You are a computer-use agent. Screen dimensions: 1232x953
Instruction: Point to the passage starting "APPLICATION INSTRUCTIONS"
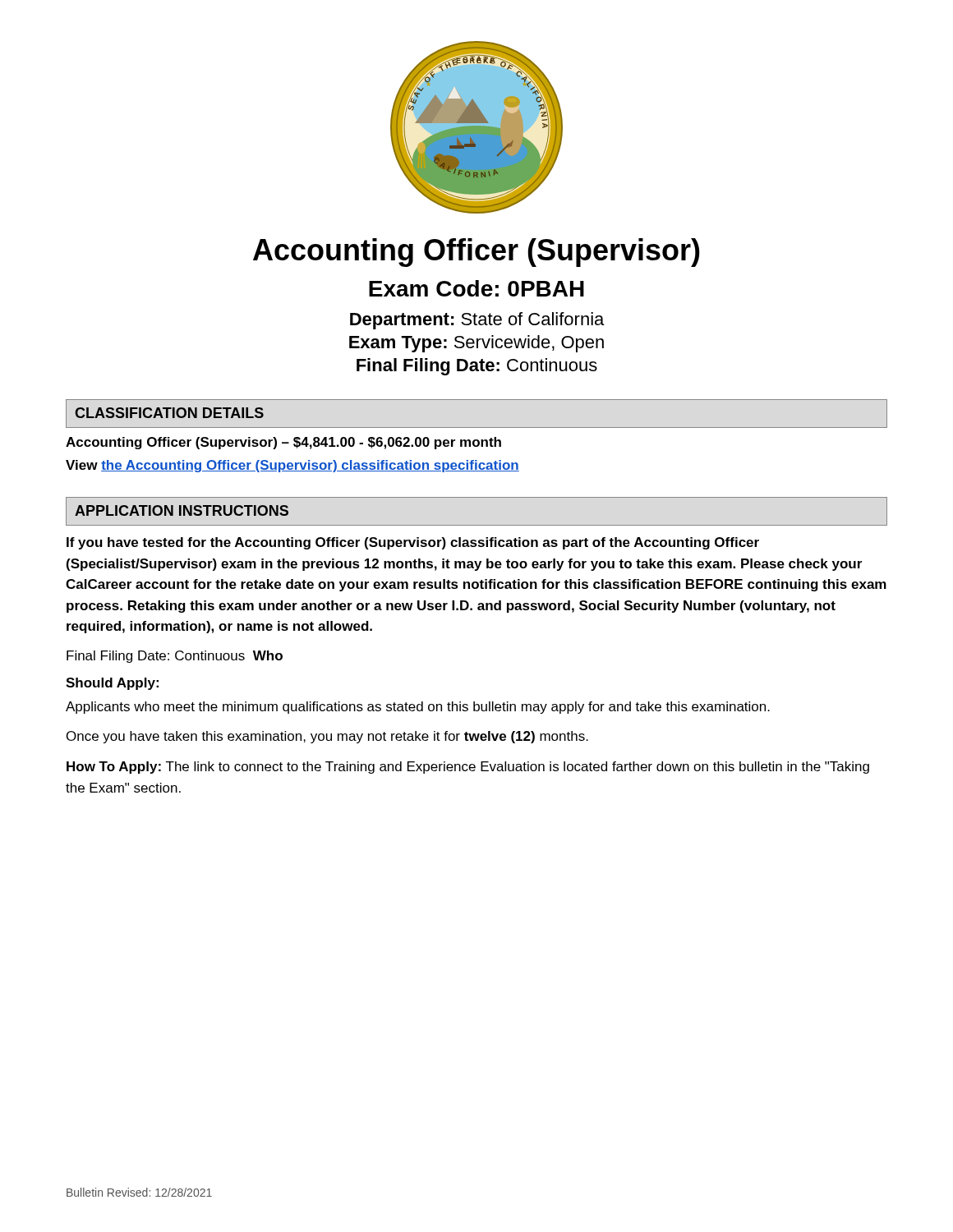coord(182,511)
